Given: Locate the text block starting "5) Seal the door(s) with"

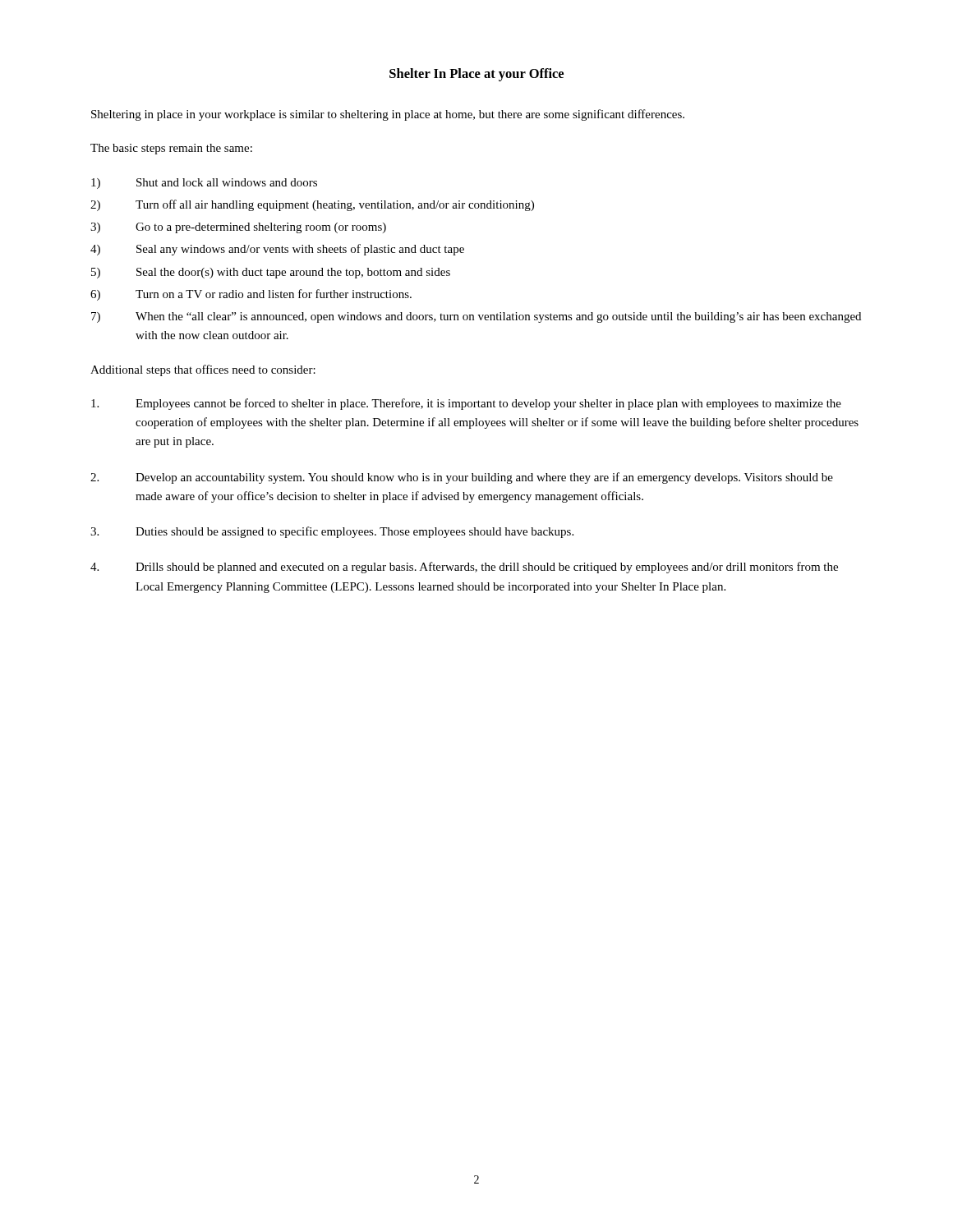Looking at the screenshot, I should click(271, 273).
